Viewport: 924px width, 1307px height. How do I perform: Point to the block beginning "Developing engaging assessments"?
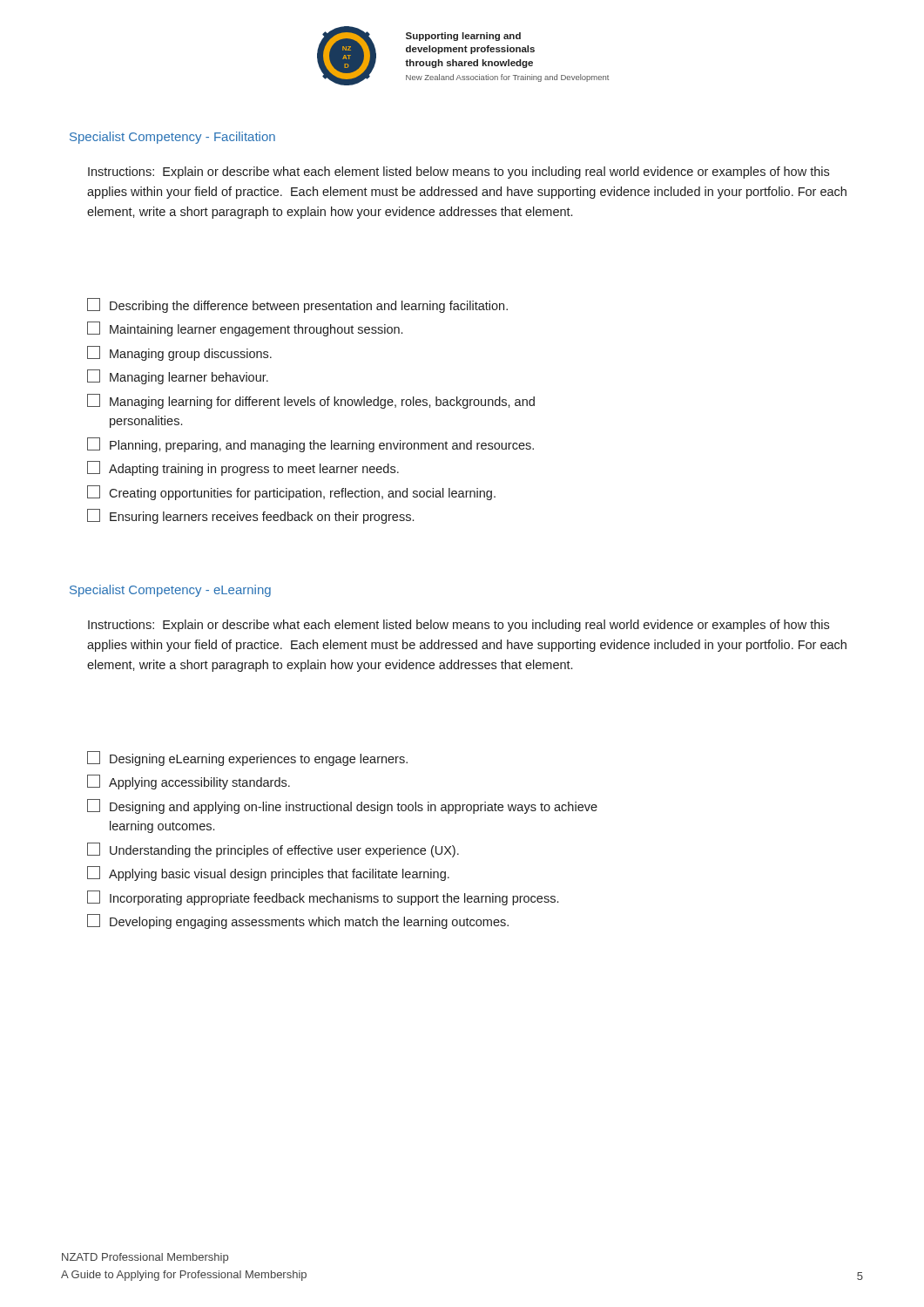(471, 922)
